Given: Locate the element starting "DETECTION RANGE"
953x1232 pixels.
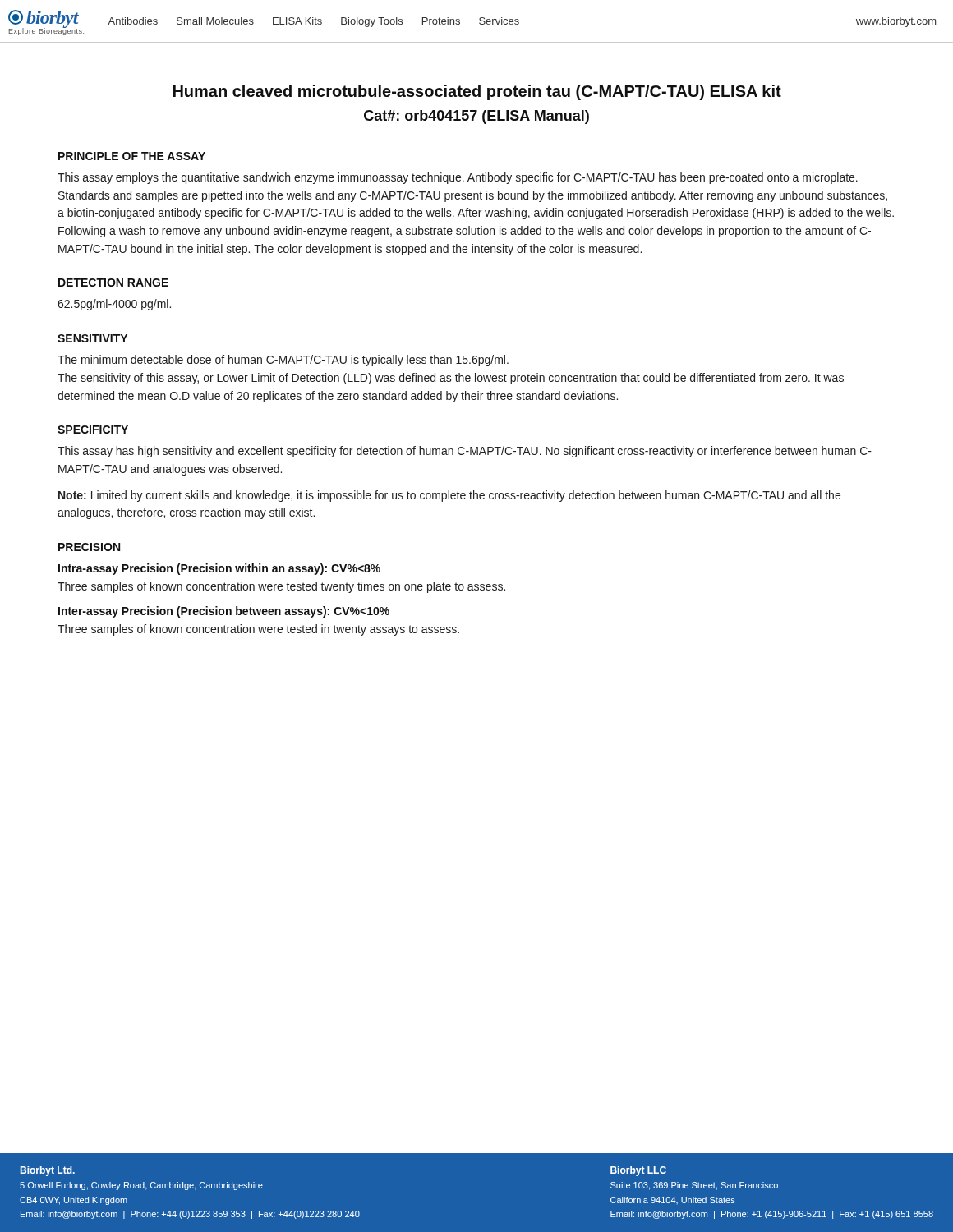Looking at the screenshot, I should (x=113, y=283).
